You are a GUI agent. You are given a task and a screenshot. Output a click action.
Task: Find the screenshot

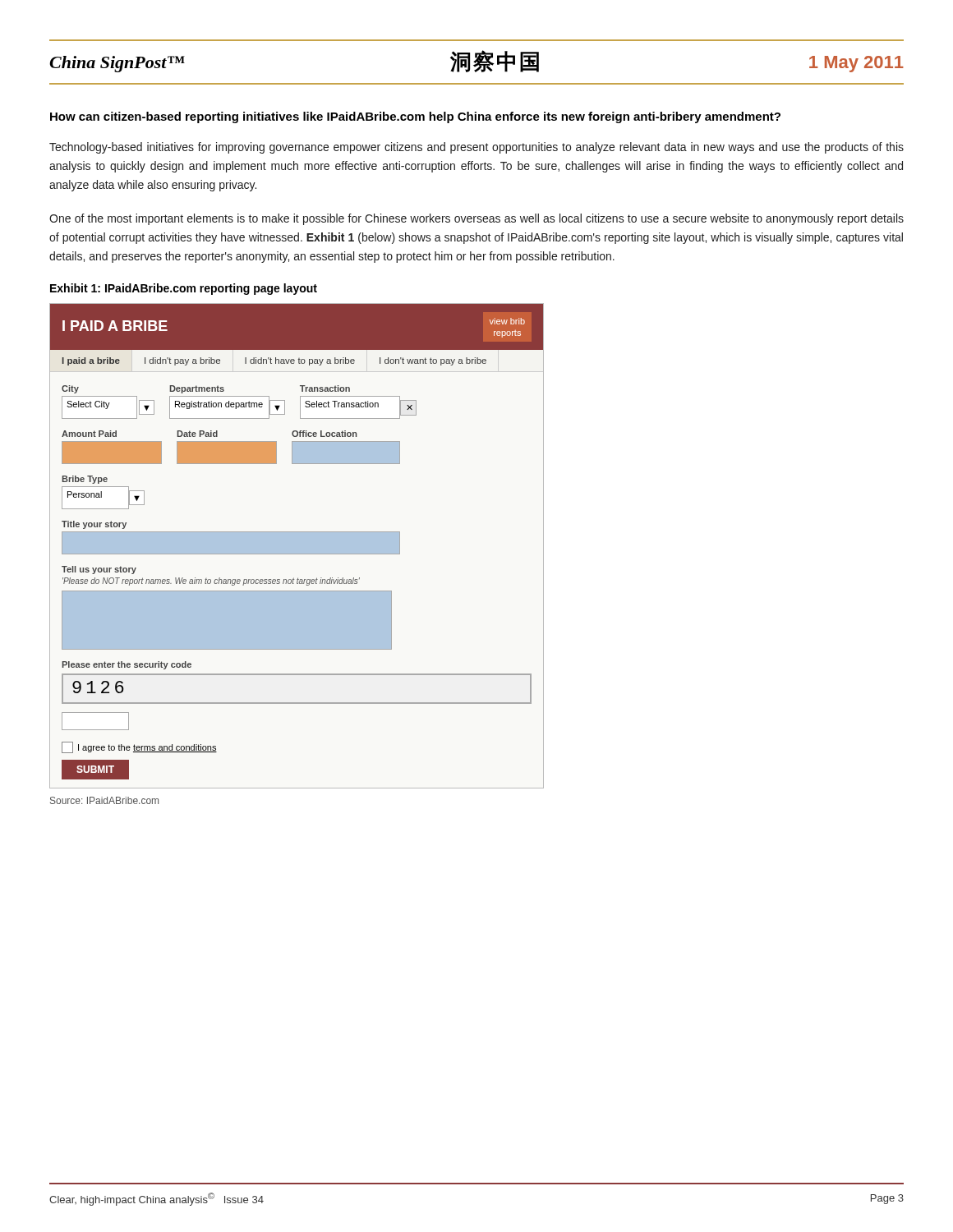point(476,546)
